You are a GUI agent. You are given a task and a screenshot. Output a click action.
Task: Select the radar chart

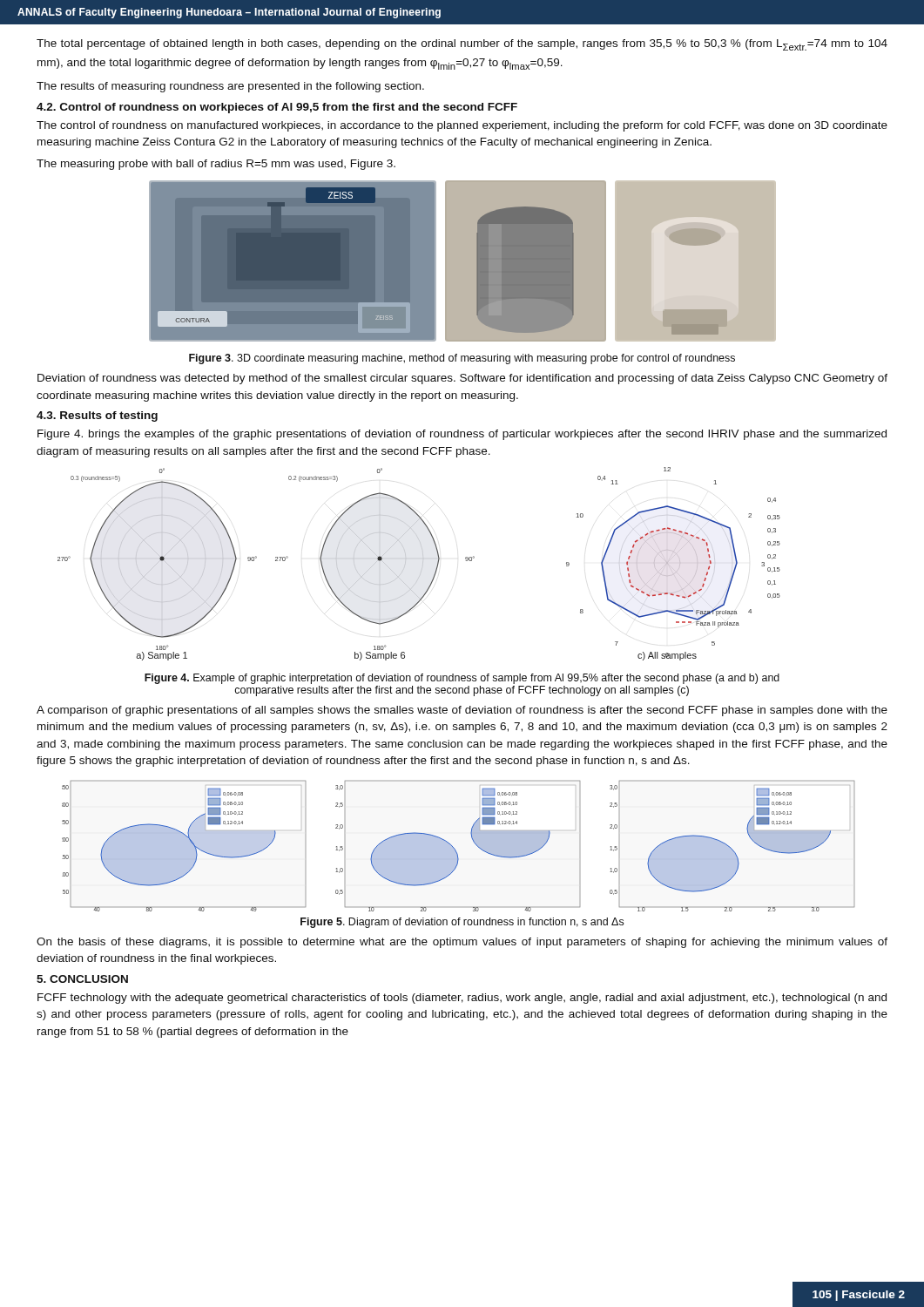coord(462,568)
